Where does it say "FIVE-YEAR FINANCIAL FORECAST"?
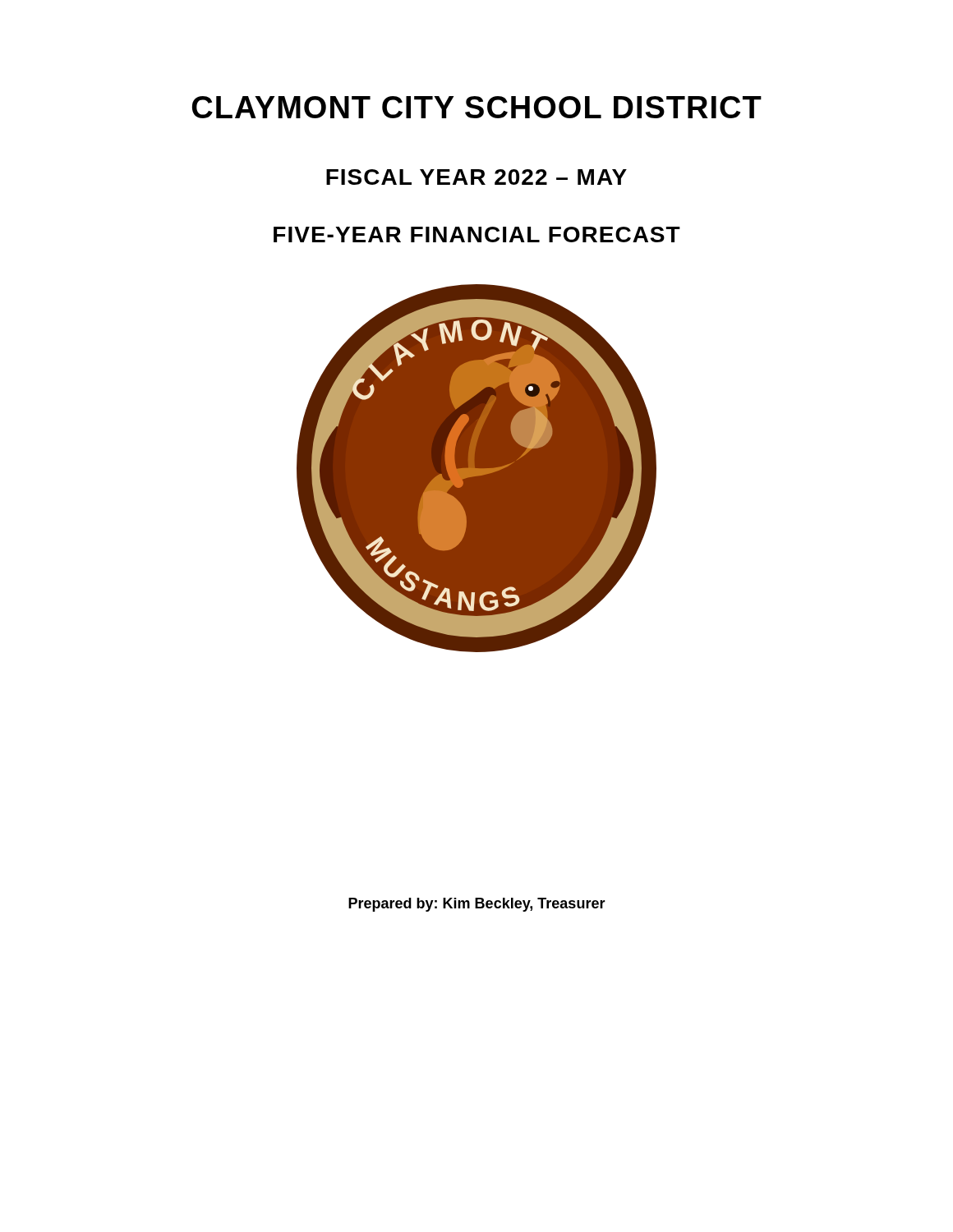The height and width of the screenshot is (1232, 953). point(476,235)
